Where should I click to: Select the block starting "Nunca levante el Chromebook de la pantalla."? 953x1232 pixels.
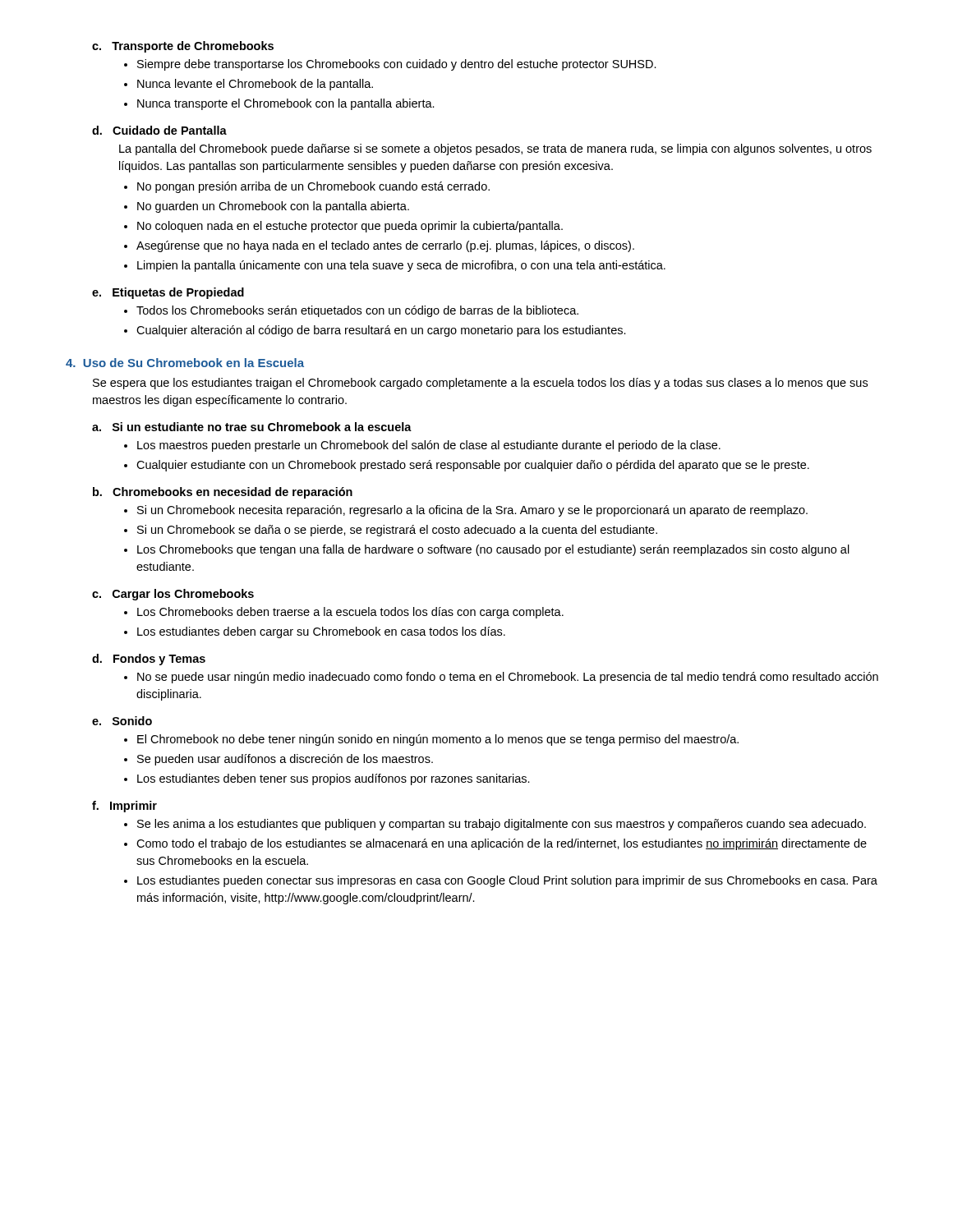255,84
